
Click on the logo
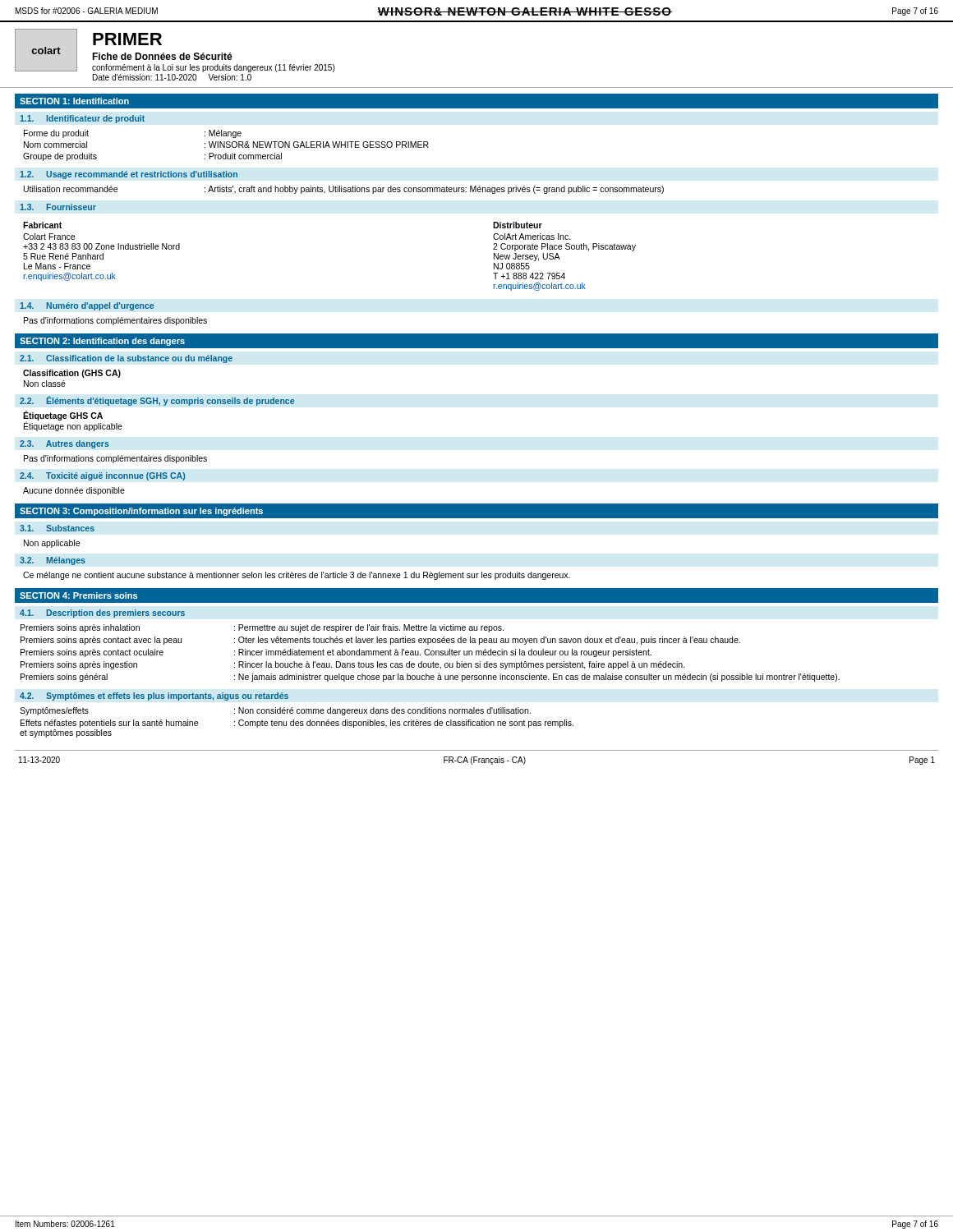[x=46, y=50]
